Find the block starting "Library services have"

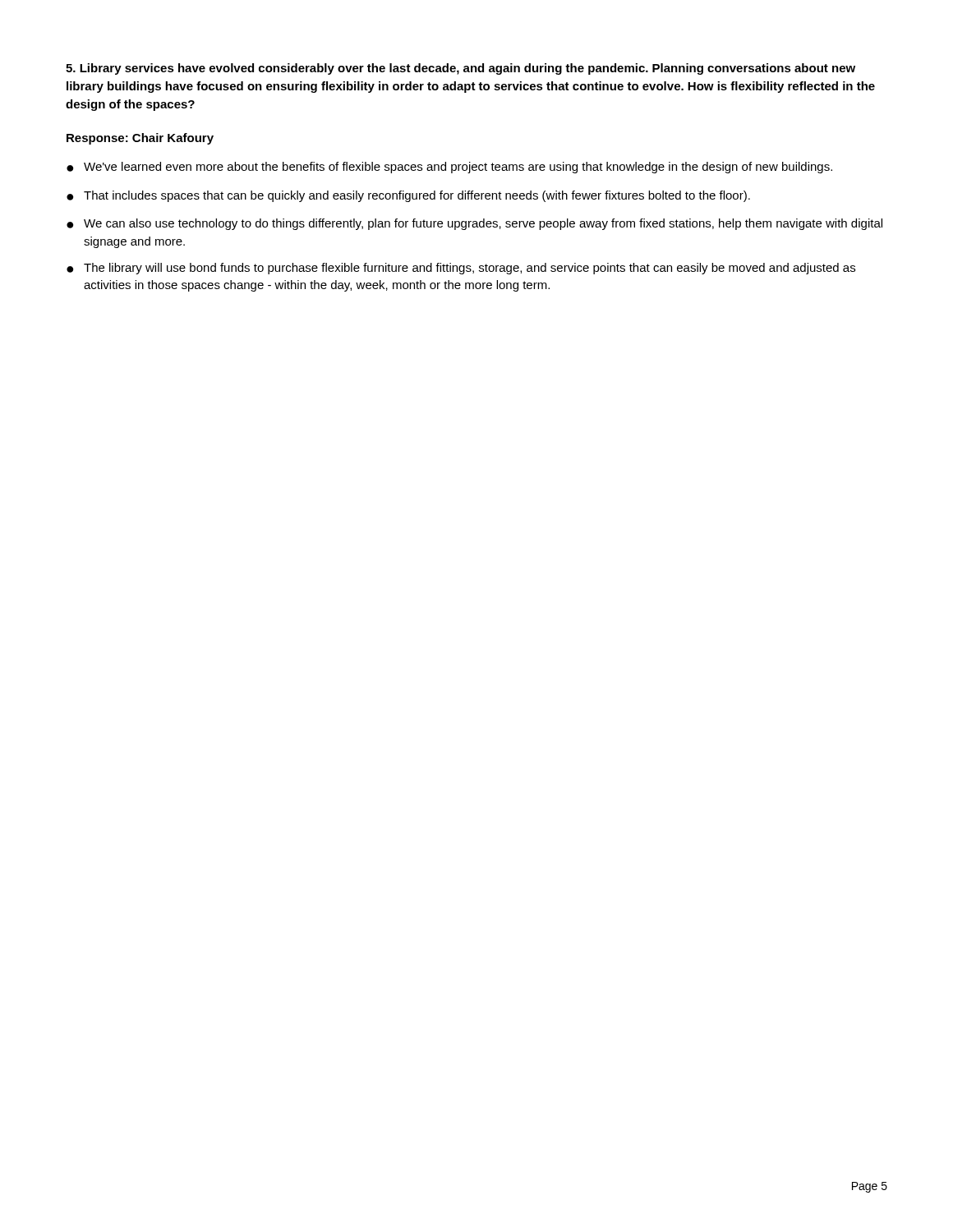pyautogui.click(x=470, y=86)
